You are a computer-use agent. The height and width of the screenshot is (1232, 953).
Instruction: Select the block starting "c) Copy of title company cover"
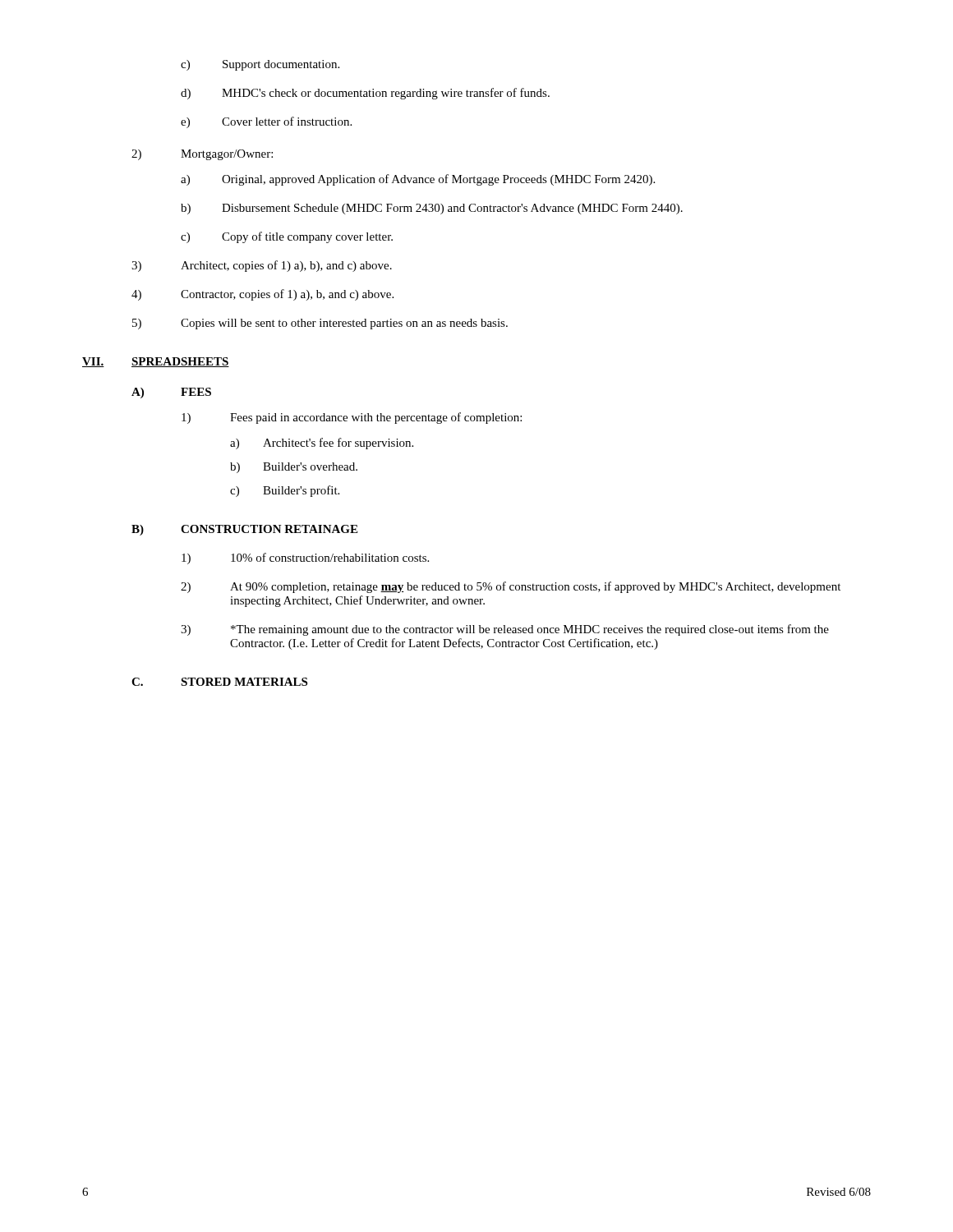(x=287, y=237)
